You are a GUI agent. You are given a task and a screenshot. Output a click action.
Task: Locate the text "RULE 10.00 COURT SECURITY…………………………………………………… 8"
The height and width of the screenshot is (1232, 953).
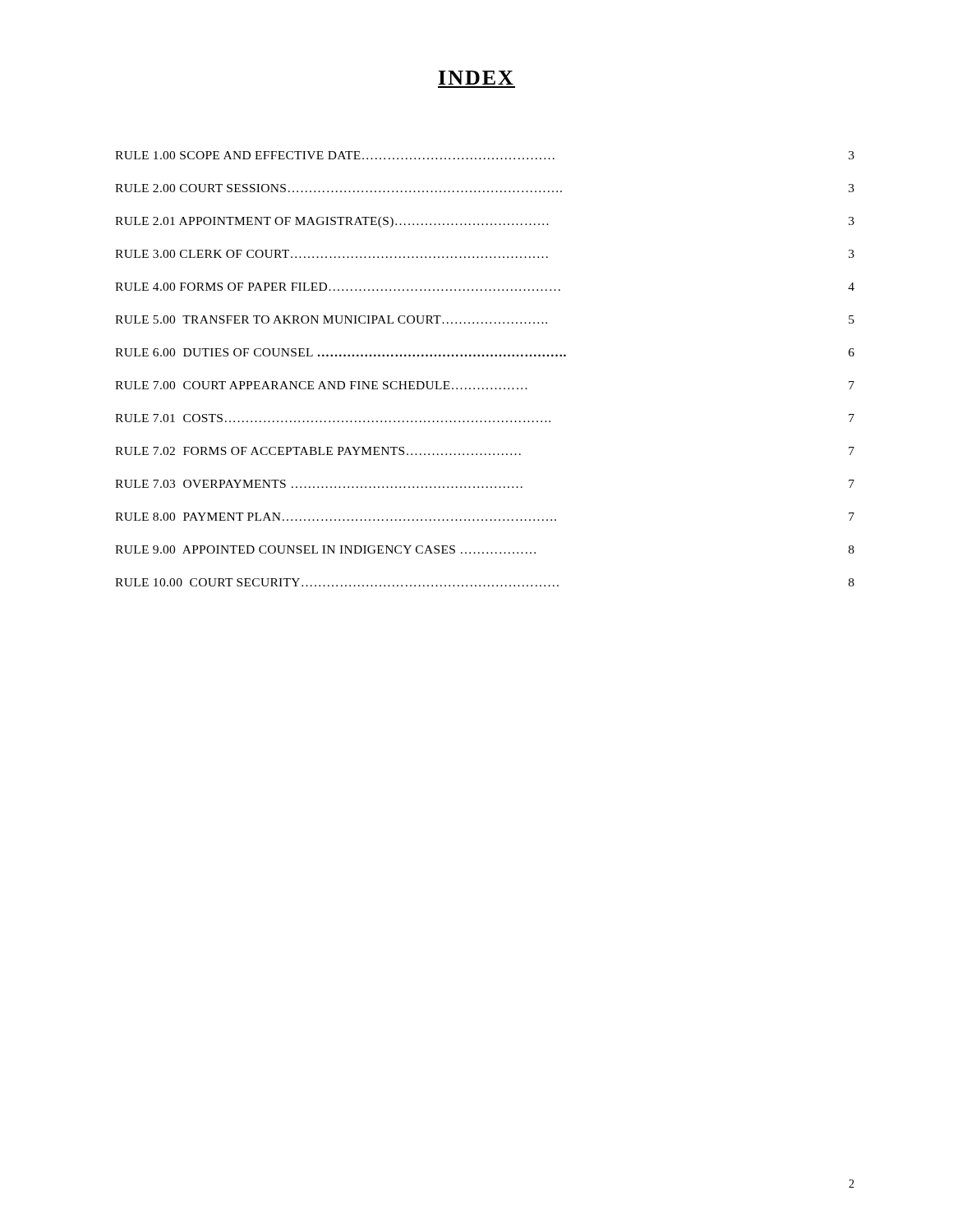[x=485, y=582]
